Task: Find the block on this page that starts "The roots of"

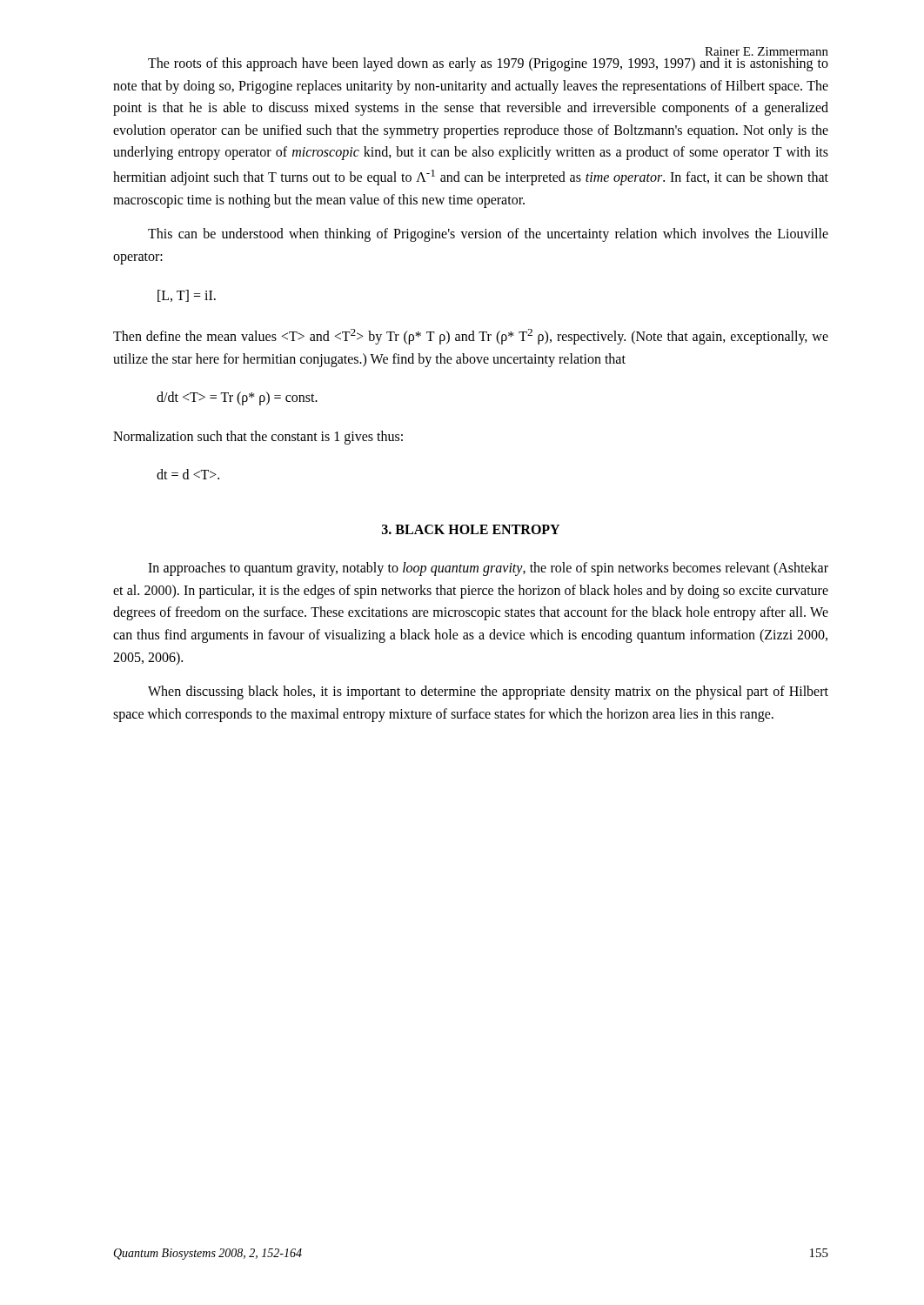Action: [471, 131]
